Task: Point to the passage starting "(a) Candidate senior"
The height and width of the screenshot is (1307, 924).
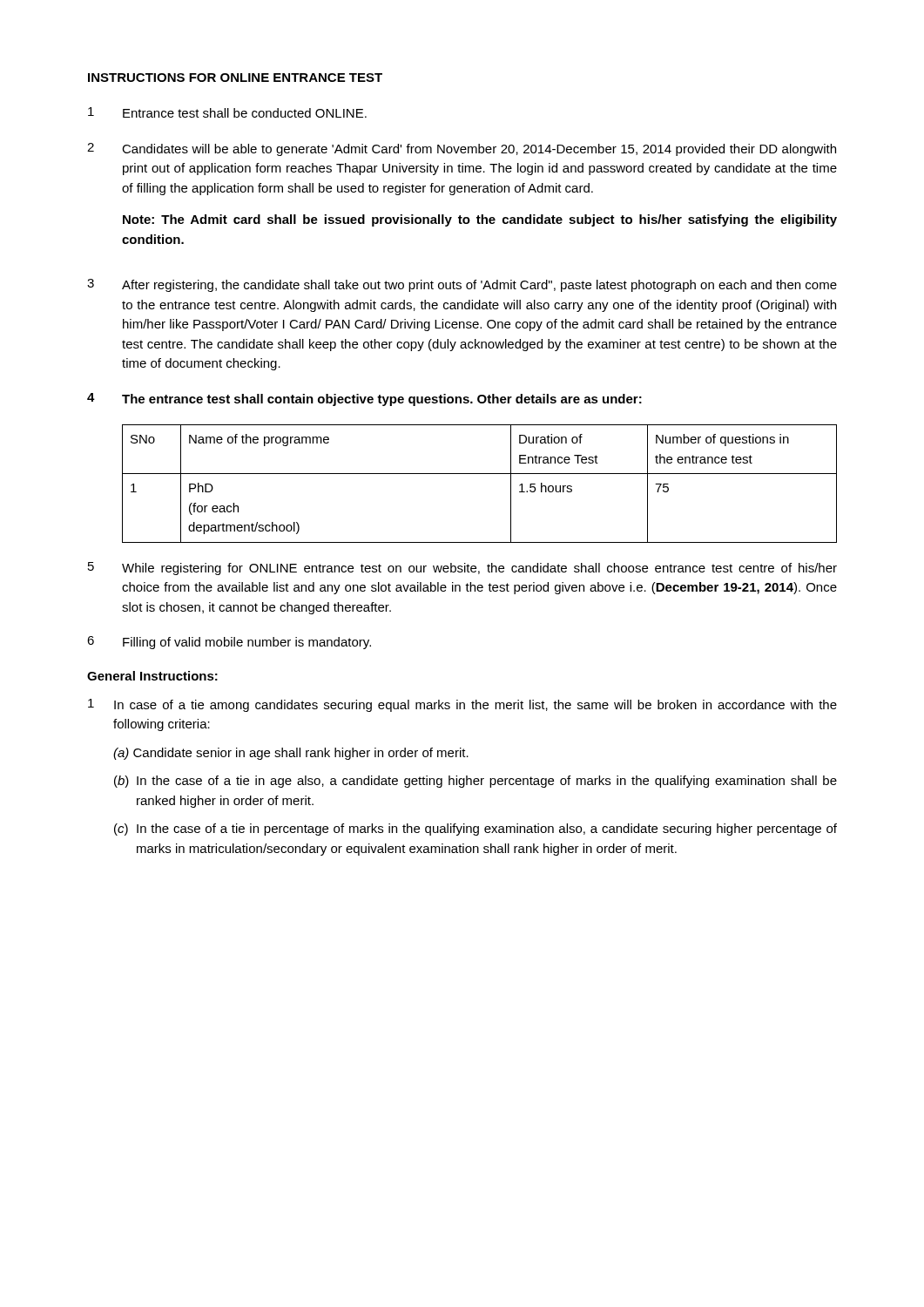Action: pos(291,752)
